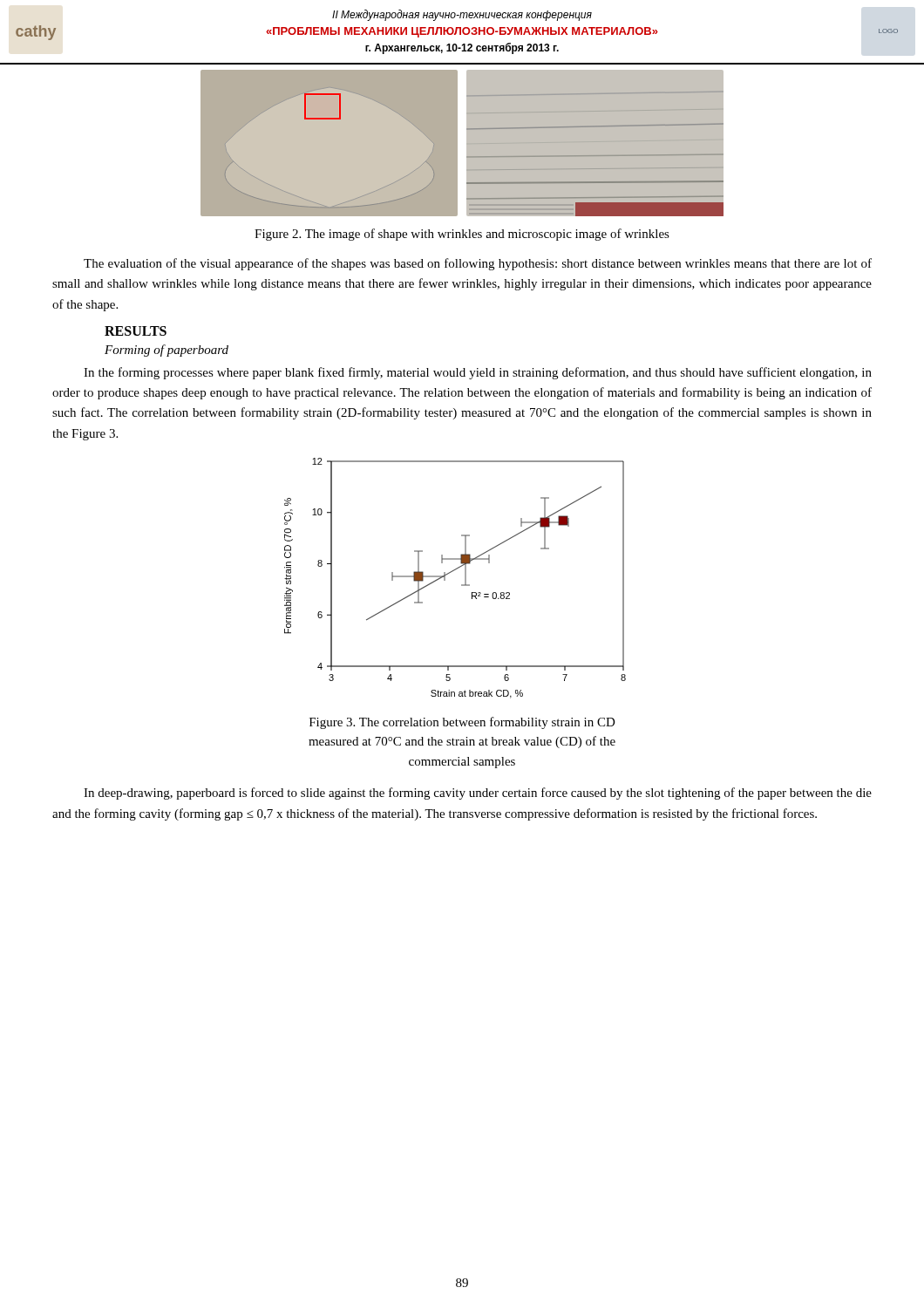Locate the block of text that opens with "The evaluation of the"

(x=462, y=284)
